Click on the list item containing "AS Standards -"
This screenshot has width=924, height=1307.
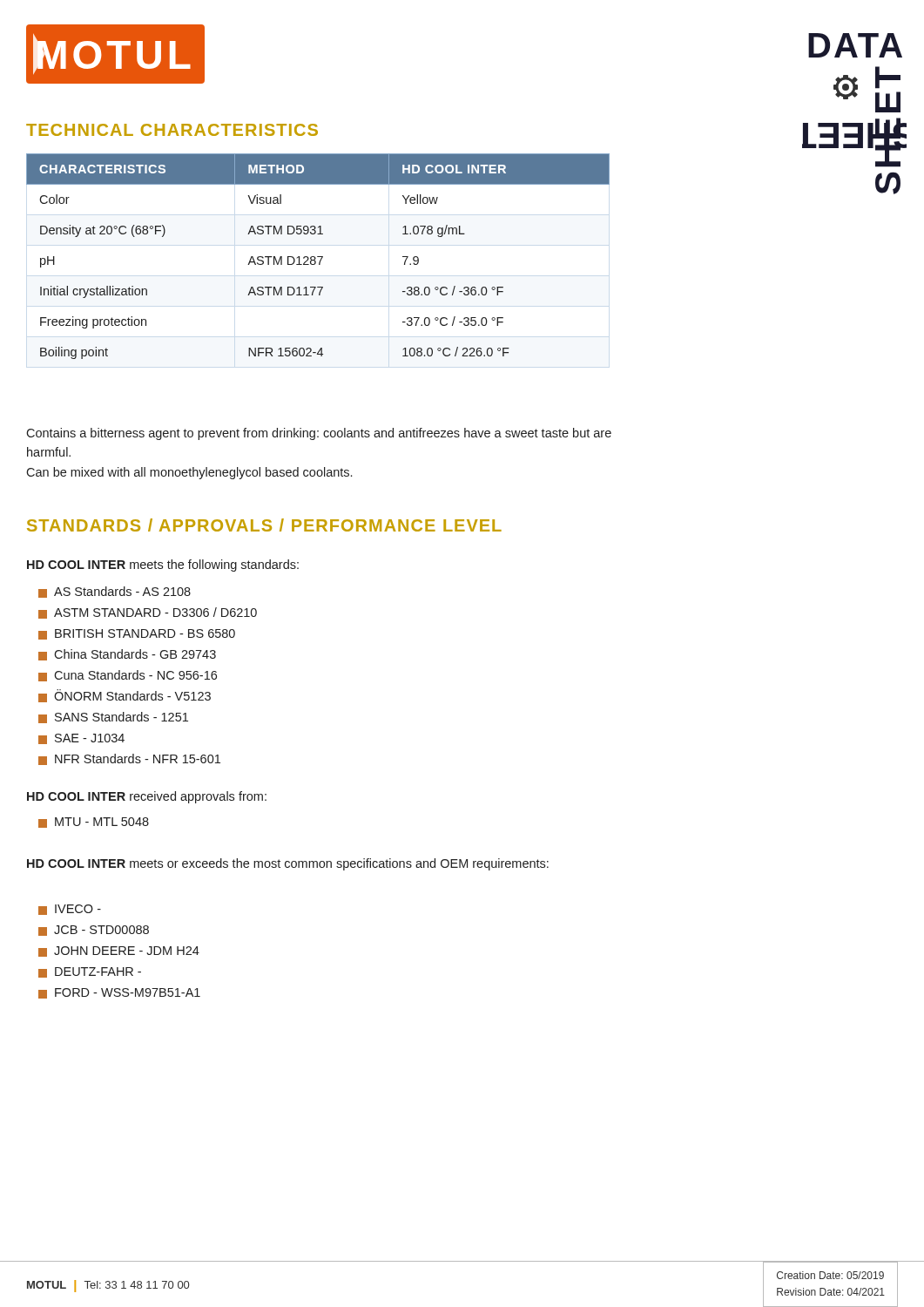115,592
